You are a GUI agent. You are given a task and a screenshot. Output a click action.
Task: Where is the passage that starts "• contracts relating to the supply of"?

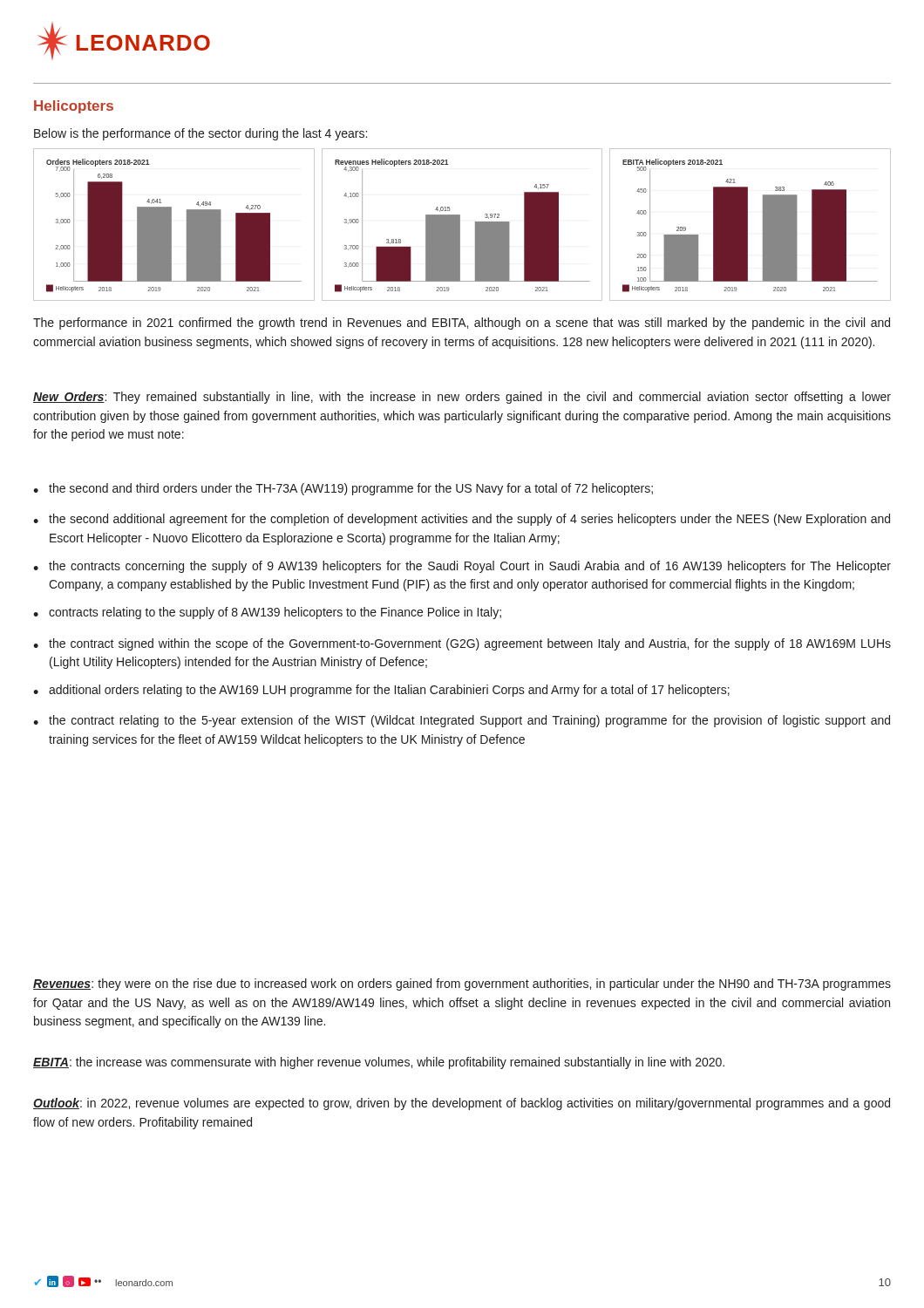(x=462, y=615)
